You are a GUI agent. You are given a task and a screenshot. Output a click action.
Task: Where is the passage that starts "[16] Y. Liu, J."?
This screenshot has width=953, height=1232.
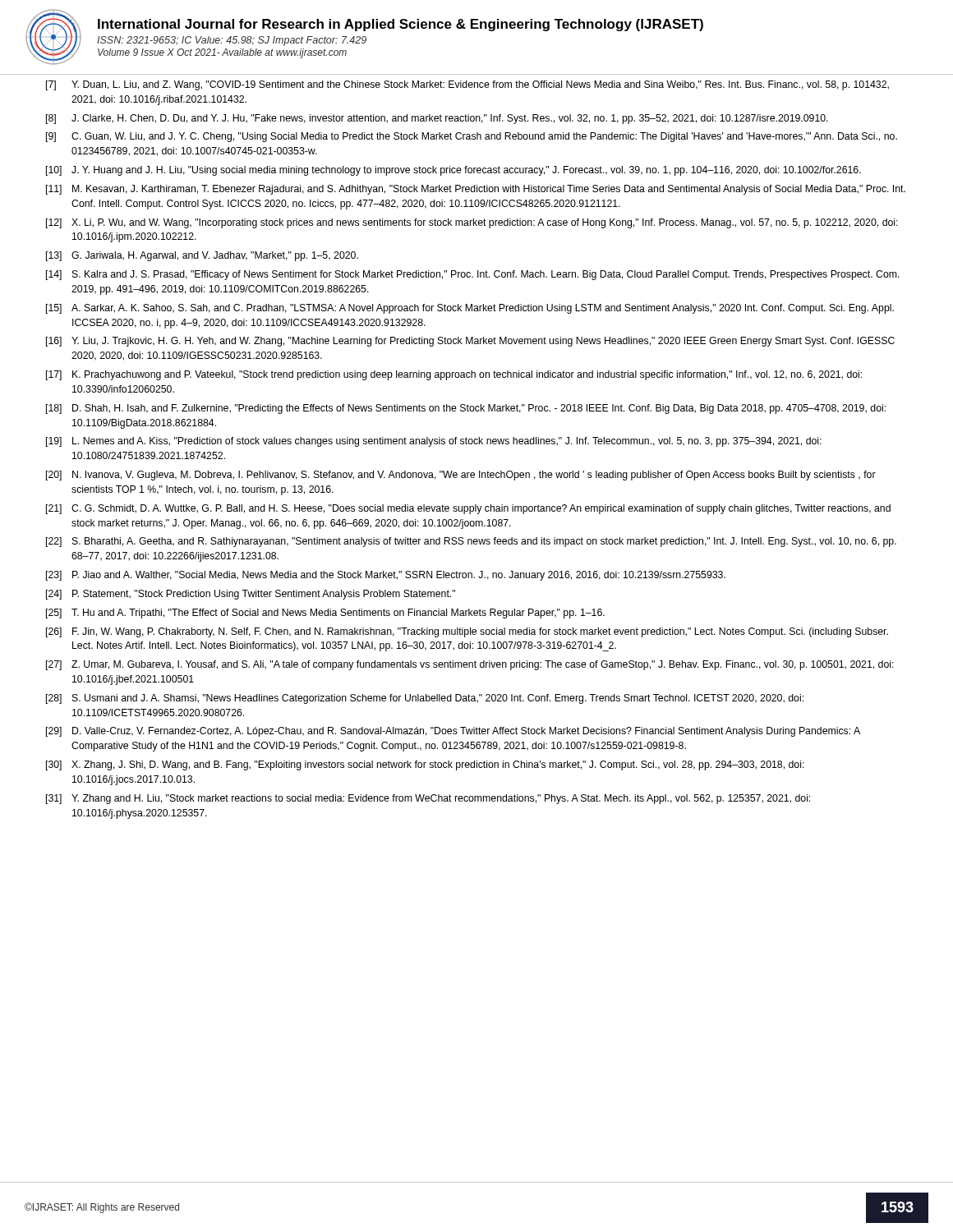476,349
